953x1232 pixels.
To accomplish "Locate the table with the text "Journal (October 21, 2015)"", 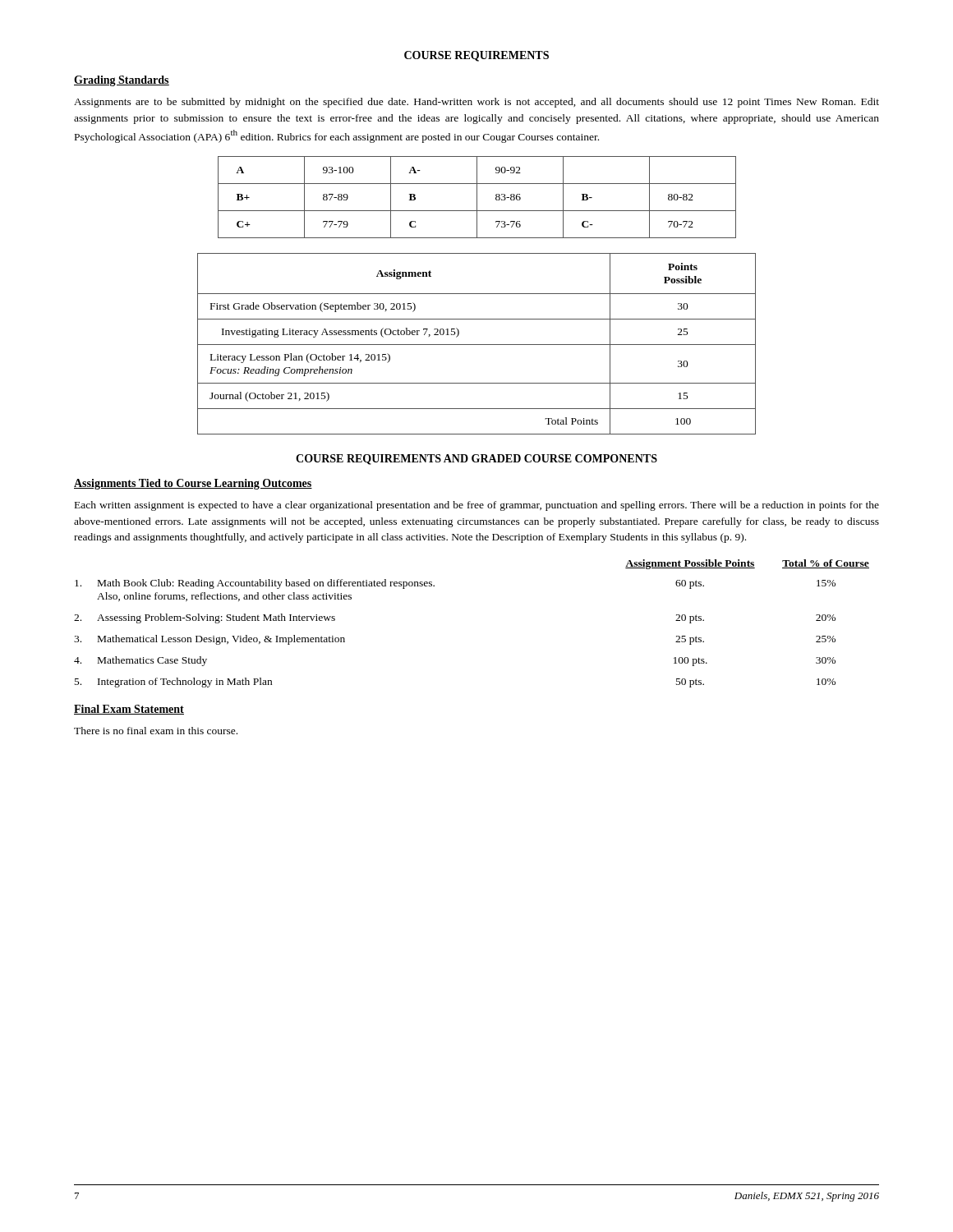I will click(x=476, y=344).
